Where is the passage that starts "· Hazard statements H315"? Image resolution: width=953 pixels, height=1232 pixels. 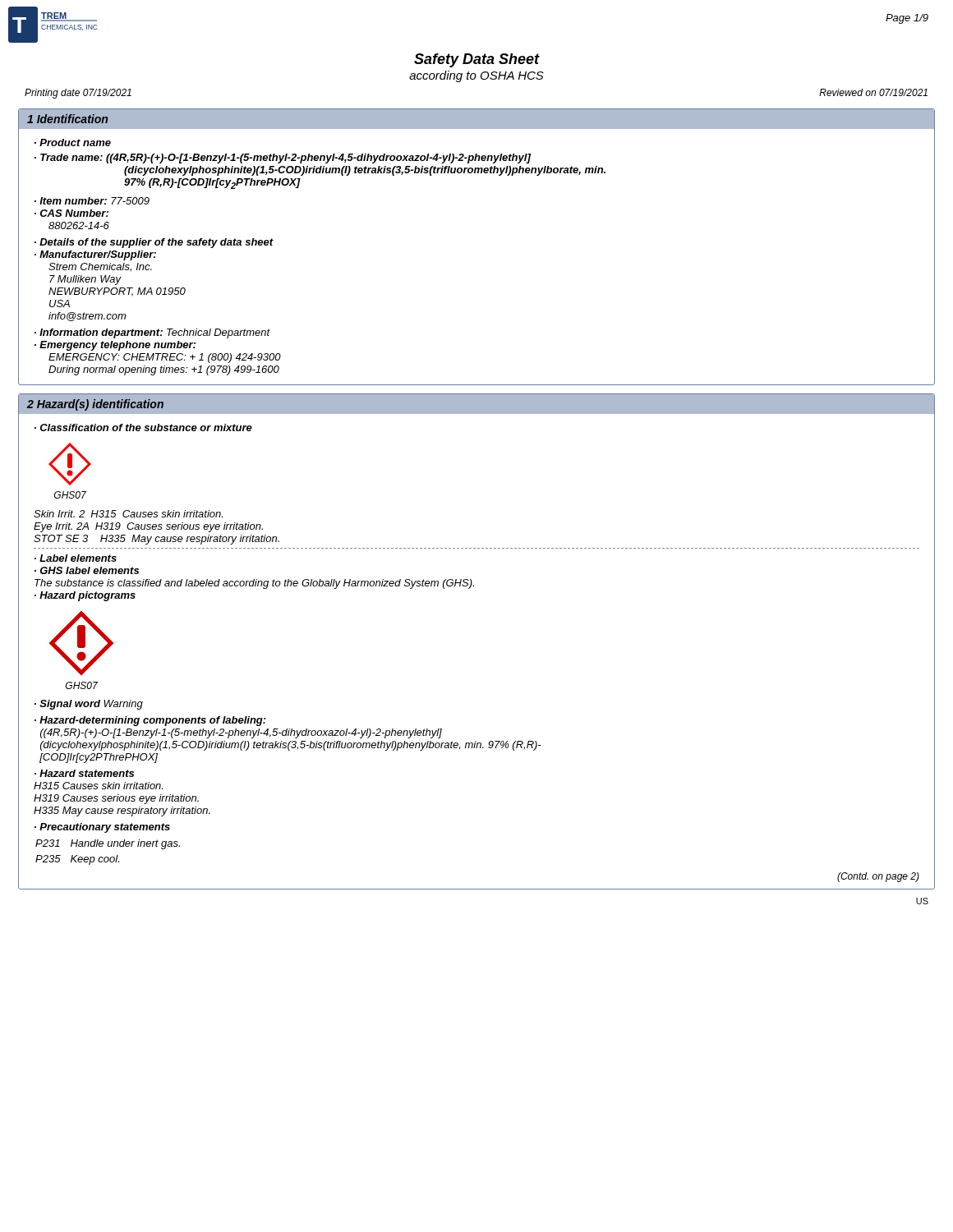122,791
